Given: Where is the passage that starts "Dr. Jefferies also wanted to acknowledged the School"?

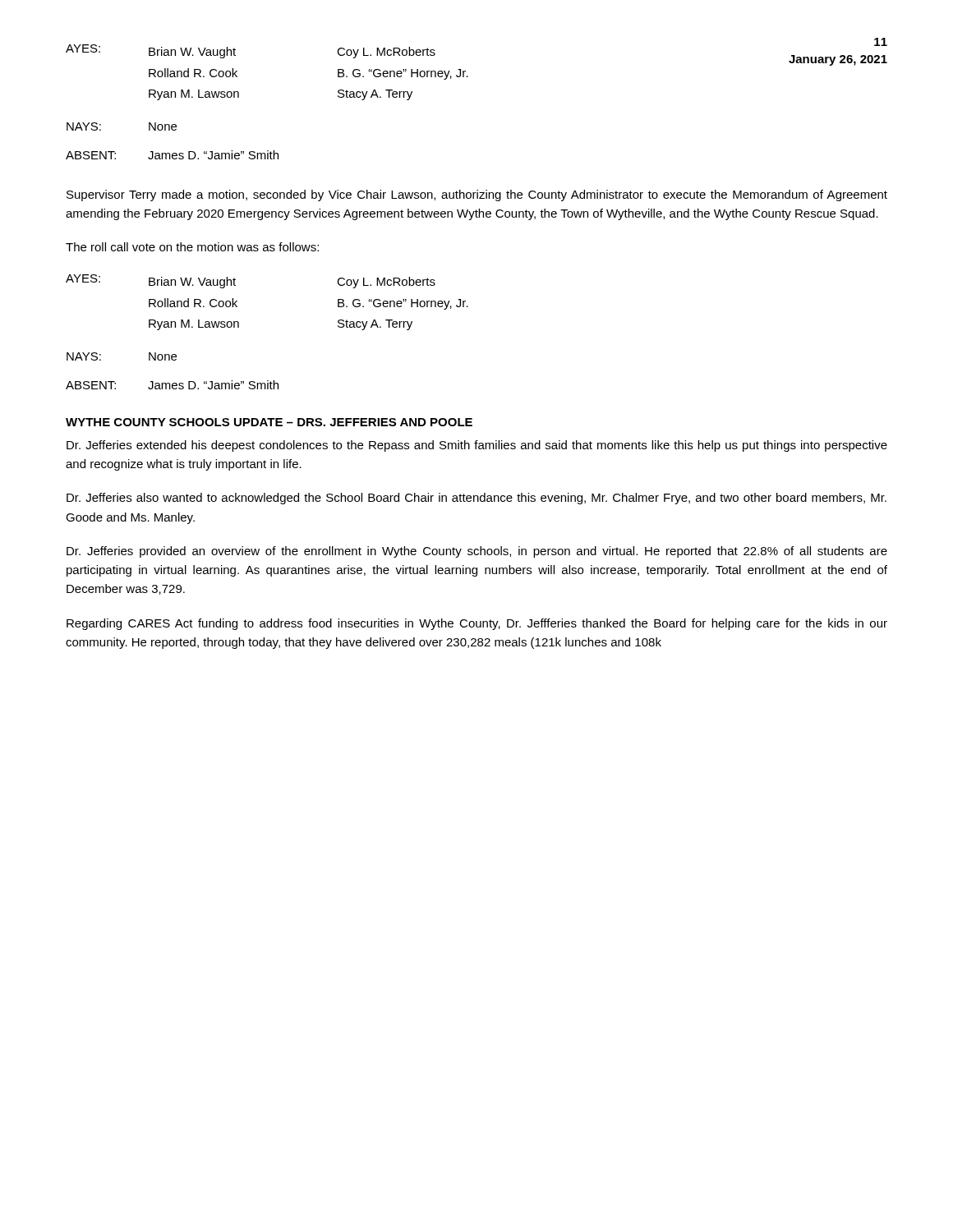Looking at the screenshot, I should point(476,507).
